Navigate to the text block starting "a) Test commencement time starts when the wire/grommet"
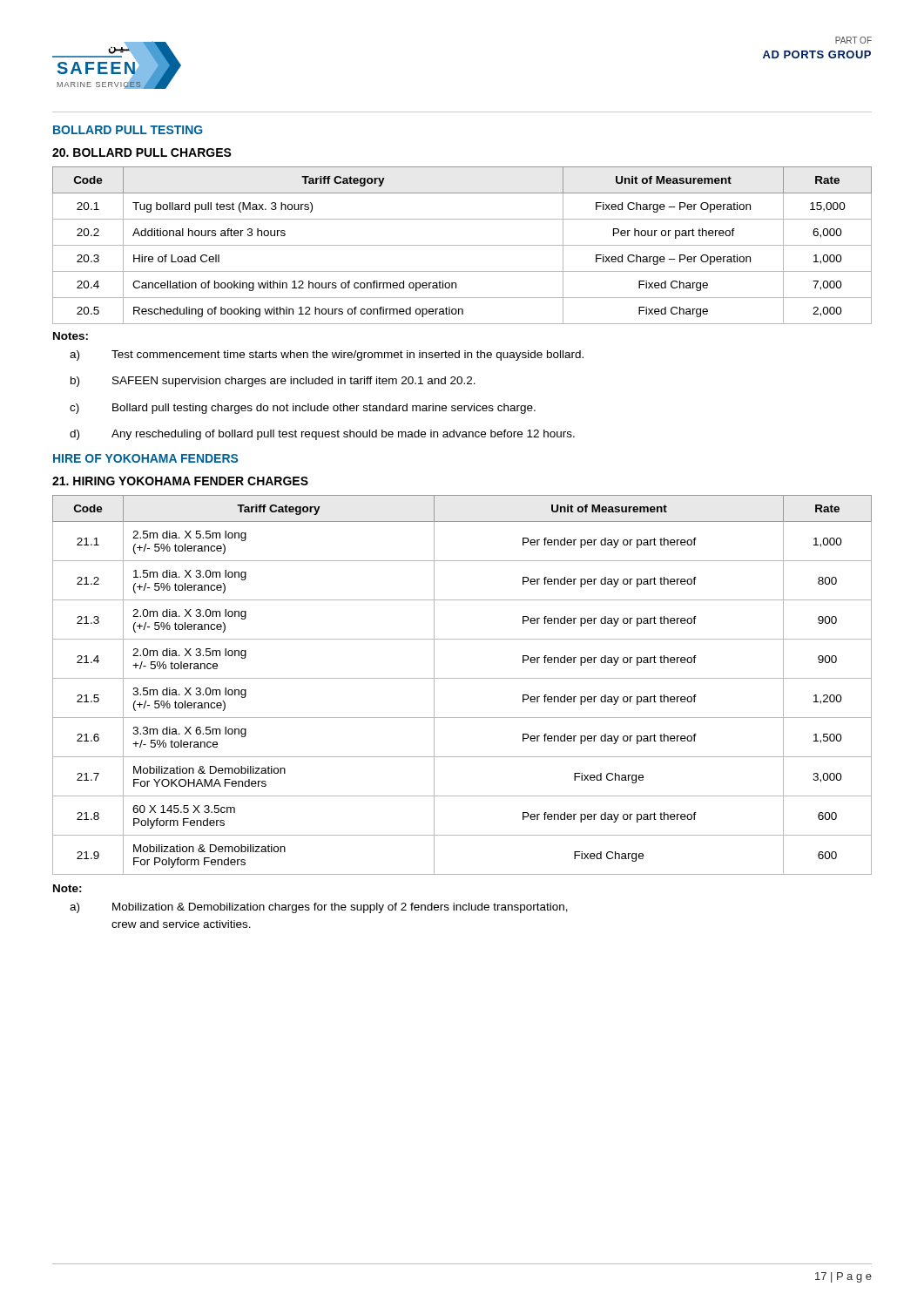The width and height of the screenshot is (924, 1307). click(x=462, y=355)
